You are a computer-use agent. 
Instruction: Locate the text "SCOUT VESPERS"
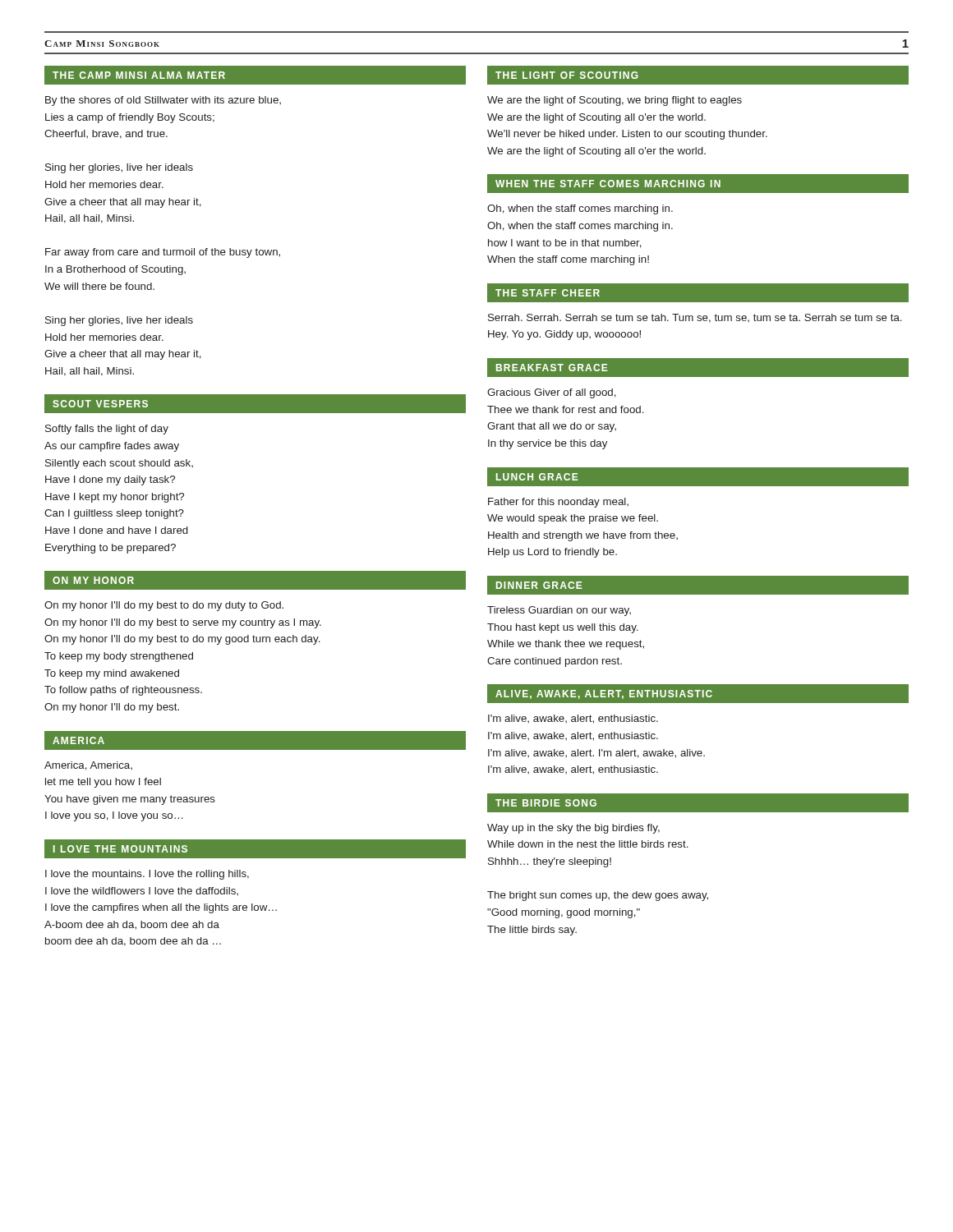[101, 404]
